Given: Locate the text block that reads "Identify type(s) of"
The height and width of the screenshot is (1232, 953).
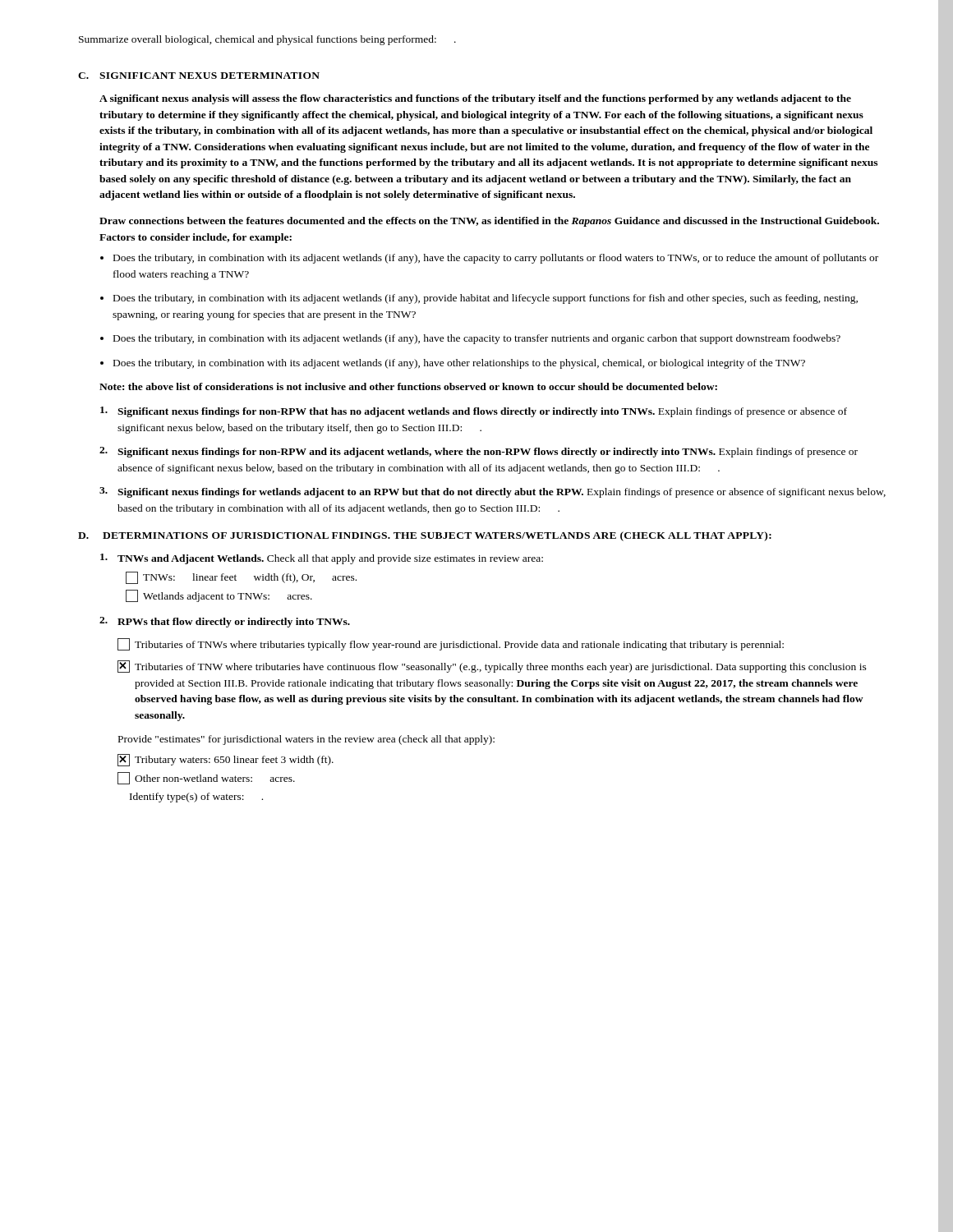Looking at the screenshot, I should 196,796.
